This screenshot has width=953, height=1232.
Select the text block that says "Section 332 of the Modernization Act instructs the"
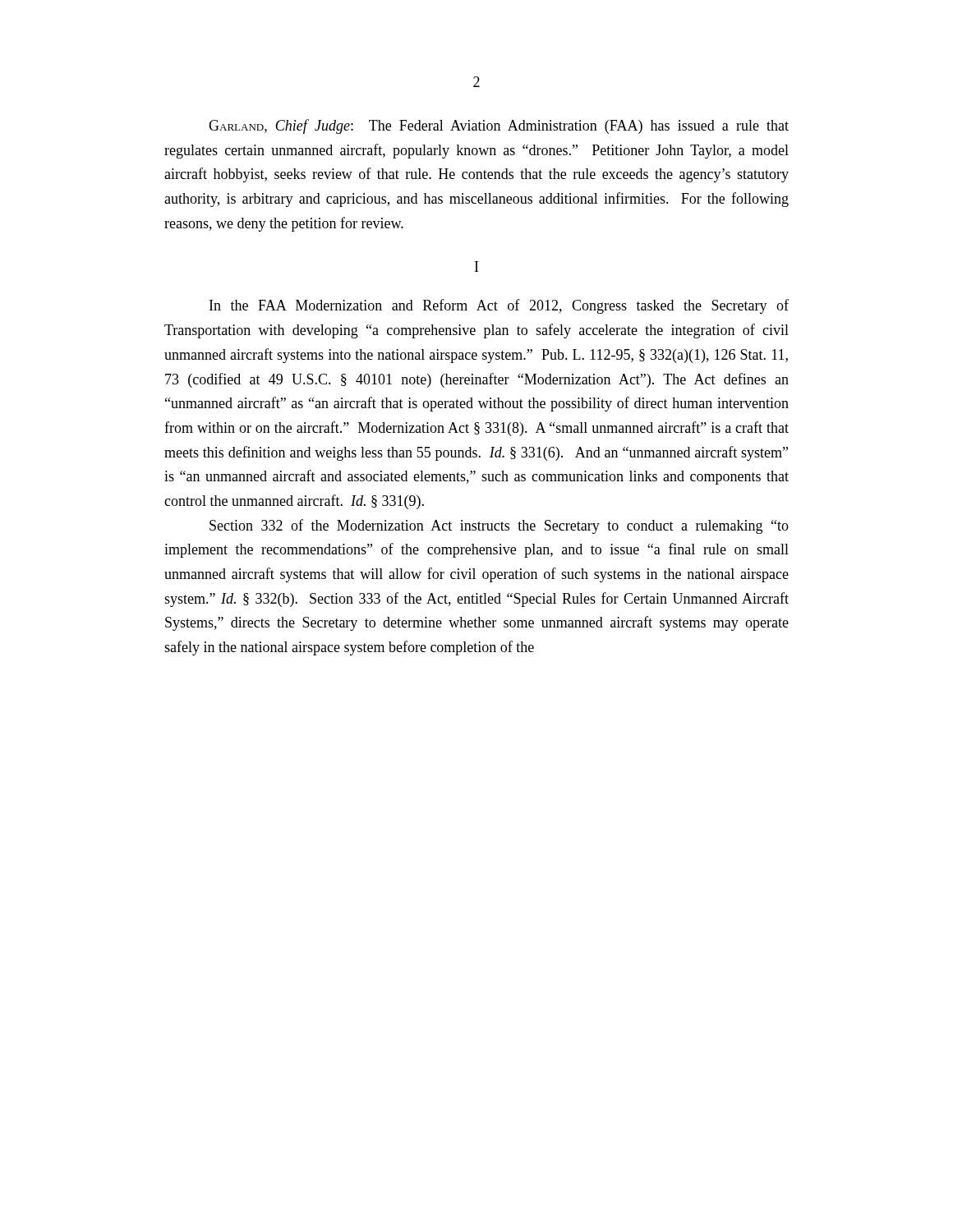(x=476, y=587)
